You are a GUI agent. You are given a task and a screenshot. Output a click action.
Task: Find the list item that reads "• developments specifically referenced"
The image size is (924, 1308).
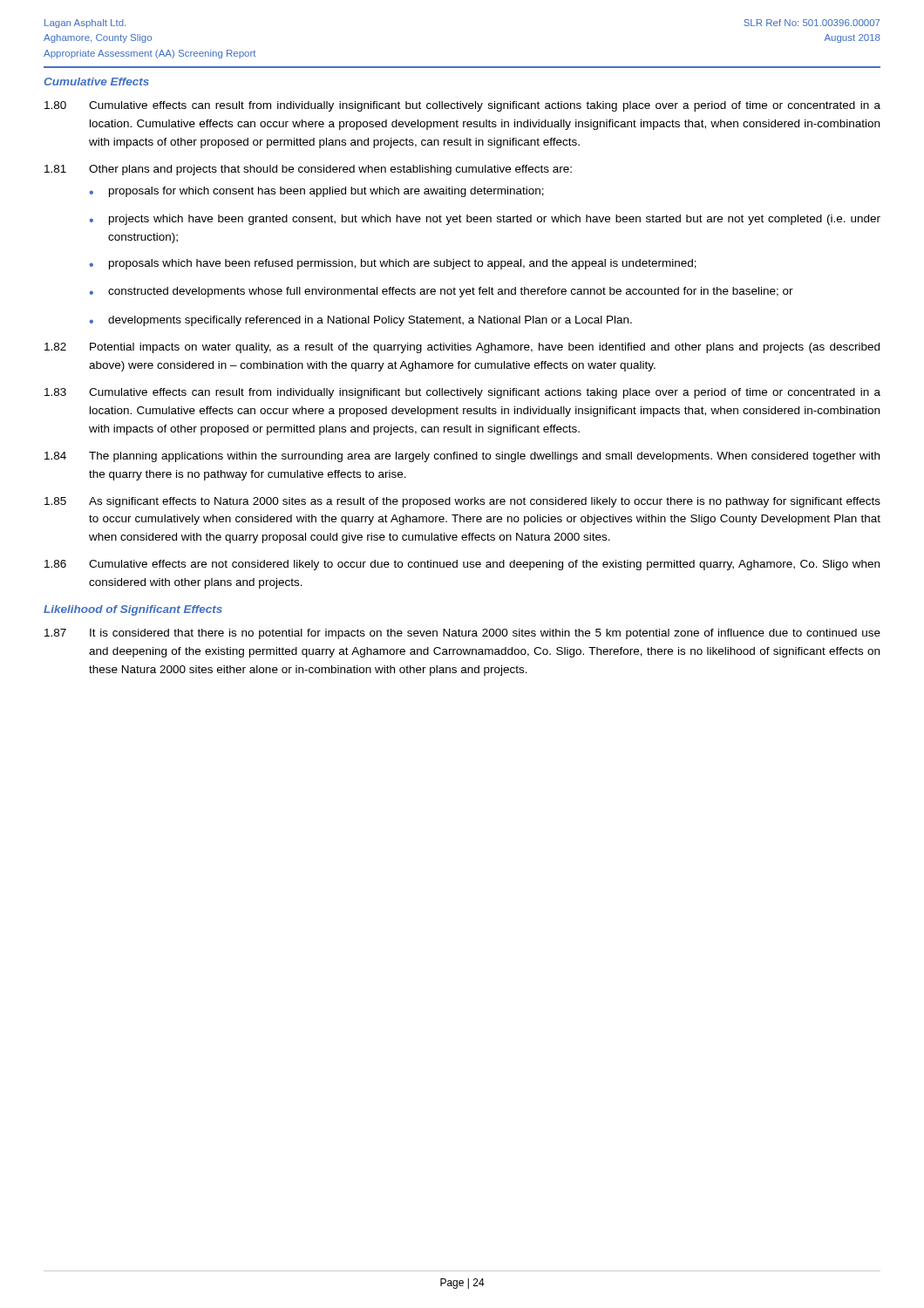[485, 321]
